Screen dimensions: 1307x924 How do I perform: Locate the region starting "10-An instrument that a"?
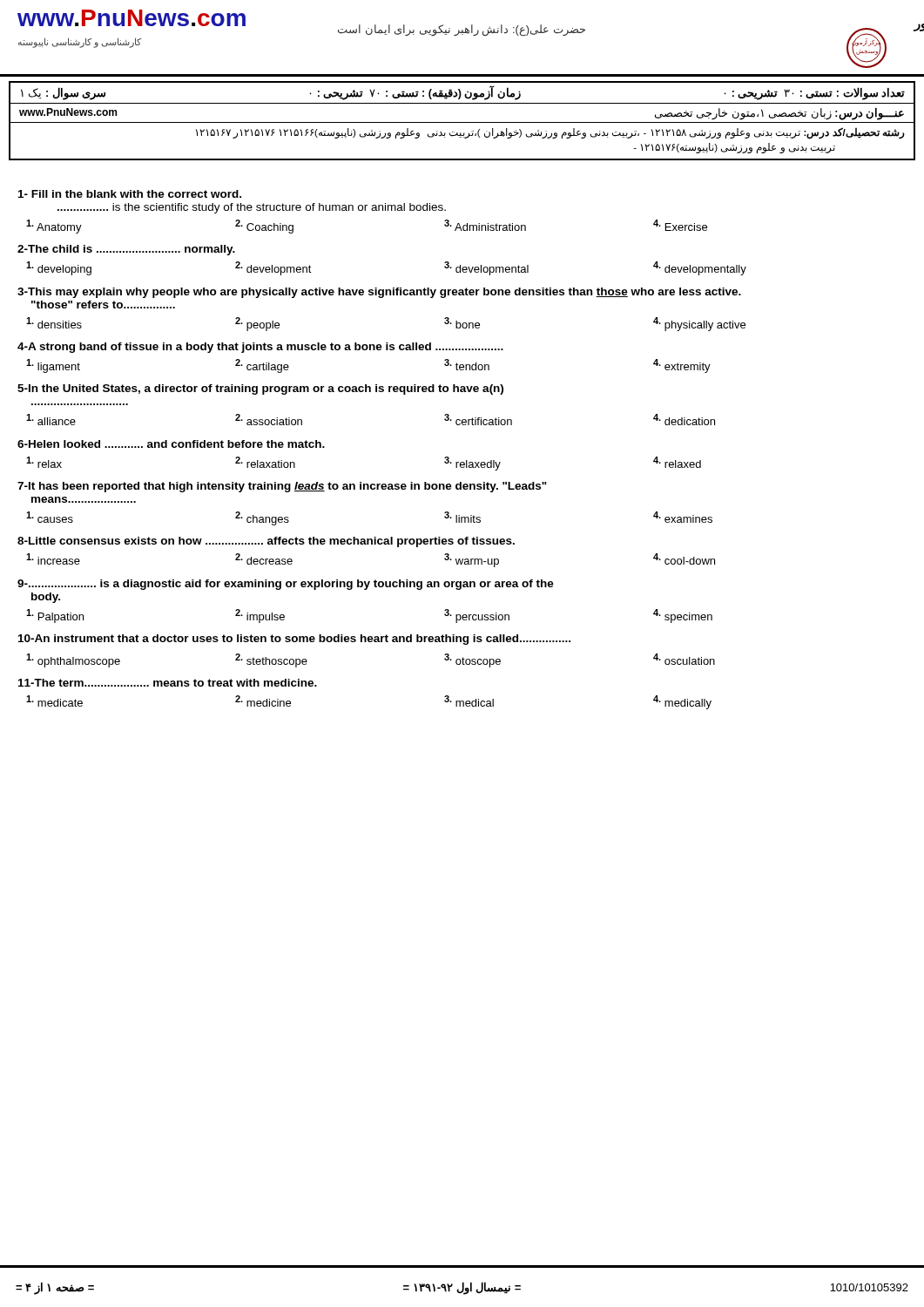point(462,650)
